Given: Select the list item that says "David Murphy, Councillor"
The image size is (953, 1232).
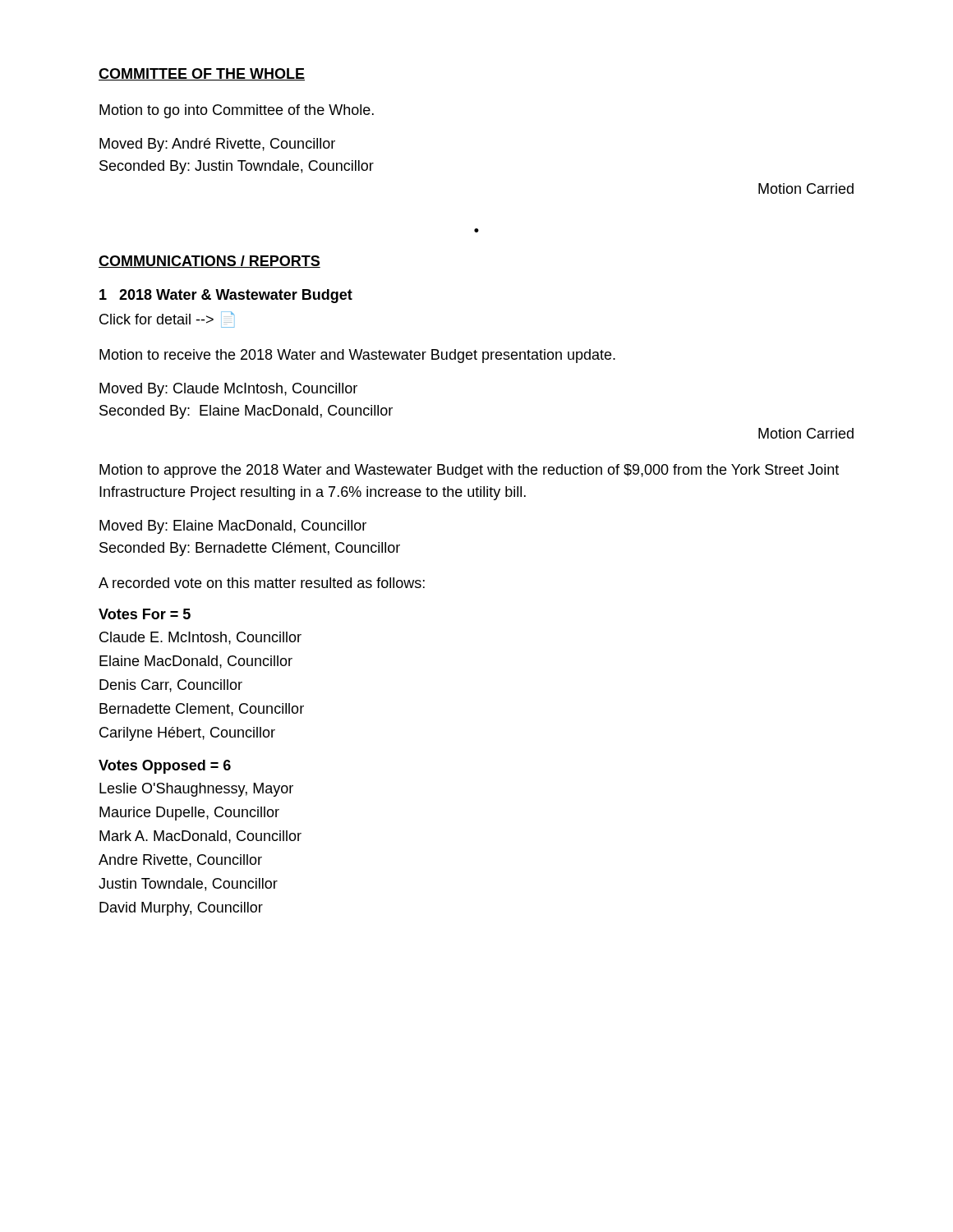Looking at the screenshot, I should 181,908.
